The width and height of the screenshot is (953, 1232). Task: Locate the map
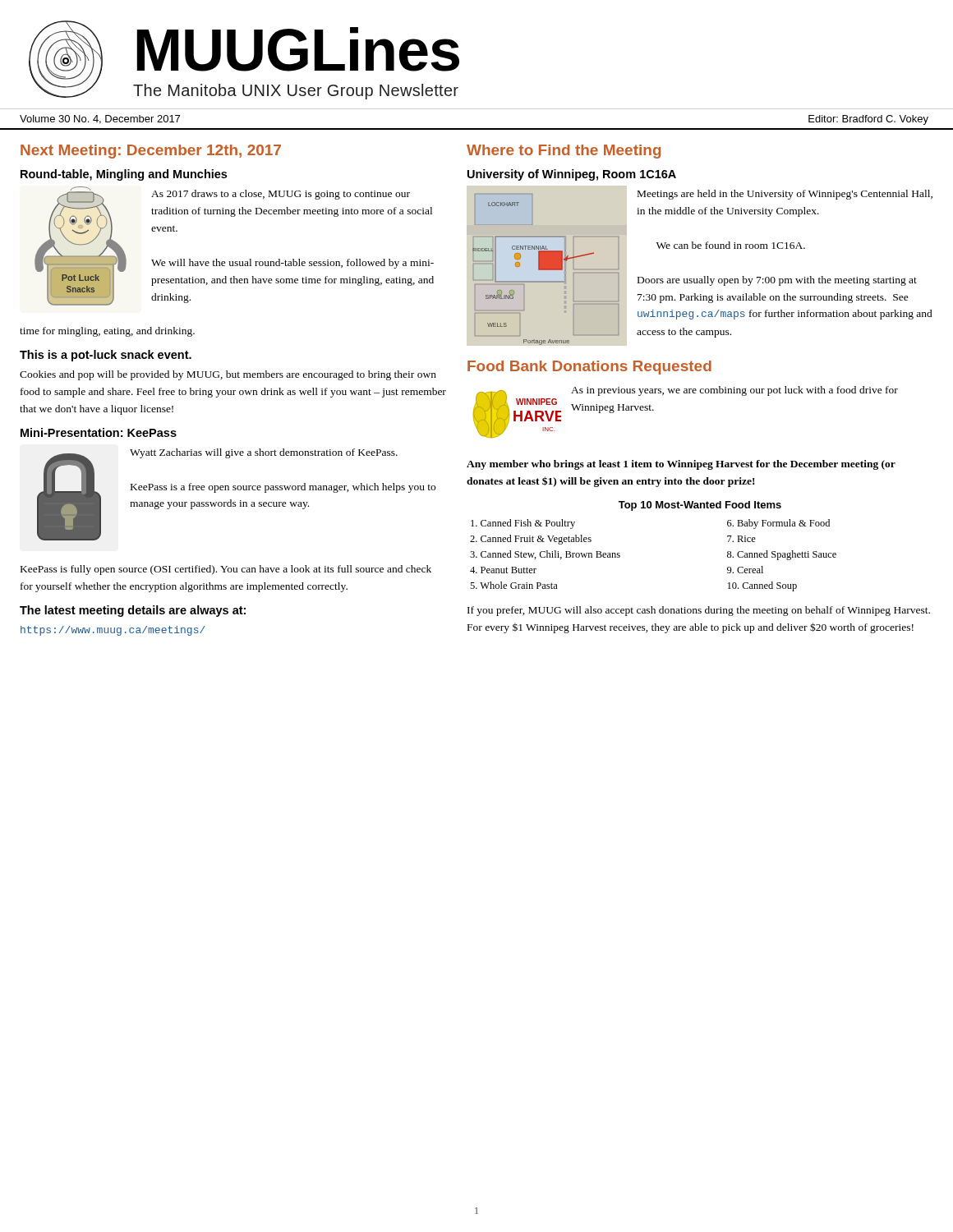[547, 267]
